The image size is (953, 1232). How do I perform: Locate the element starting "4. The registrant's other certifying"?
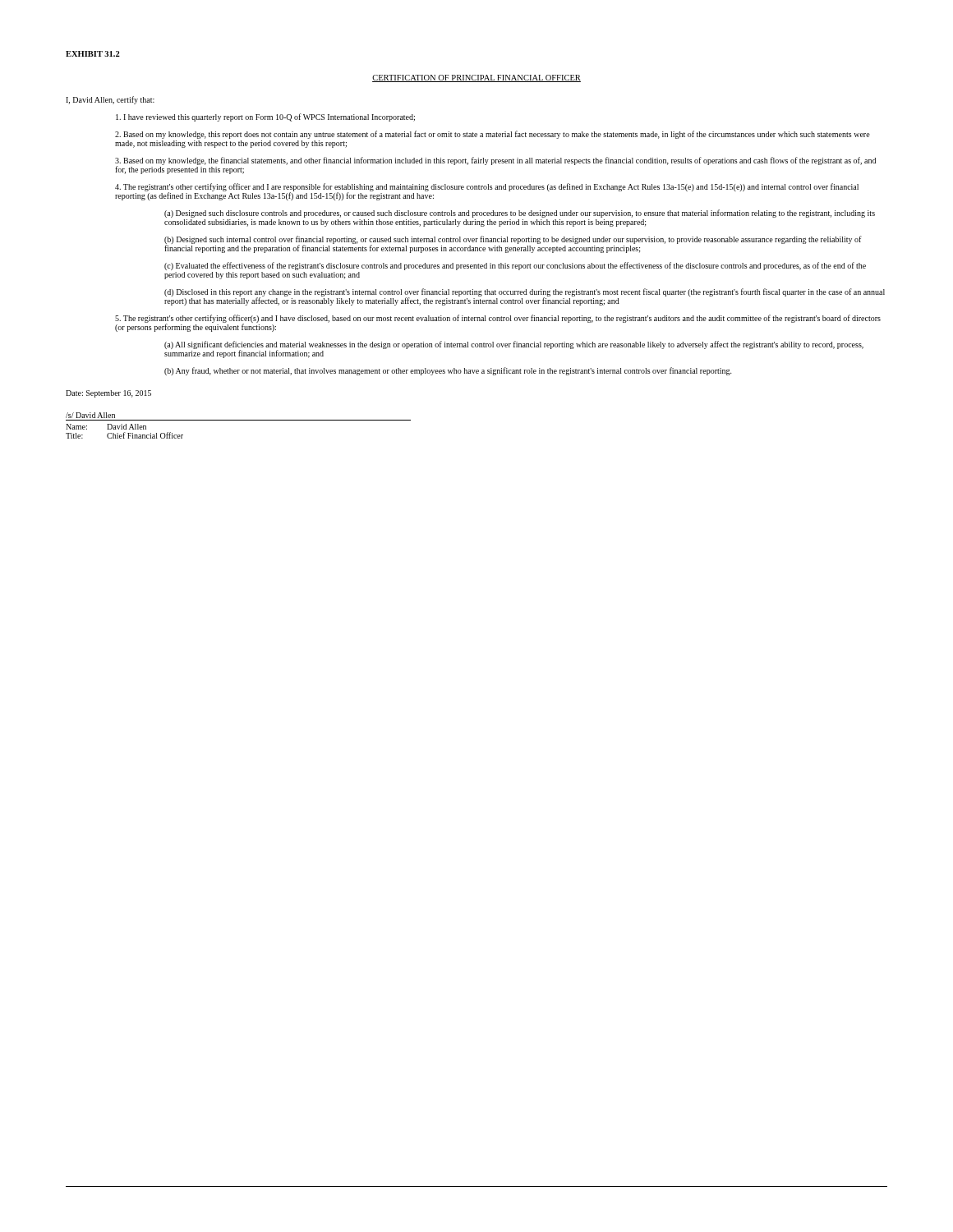(x=487, y=191)
